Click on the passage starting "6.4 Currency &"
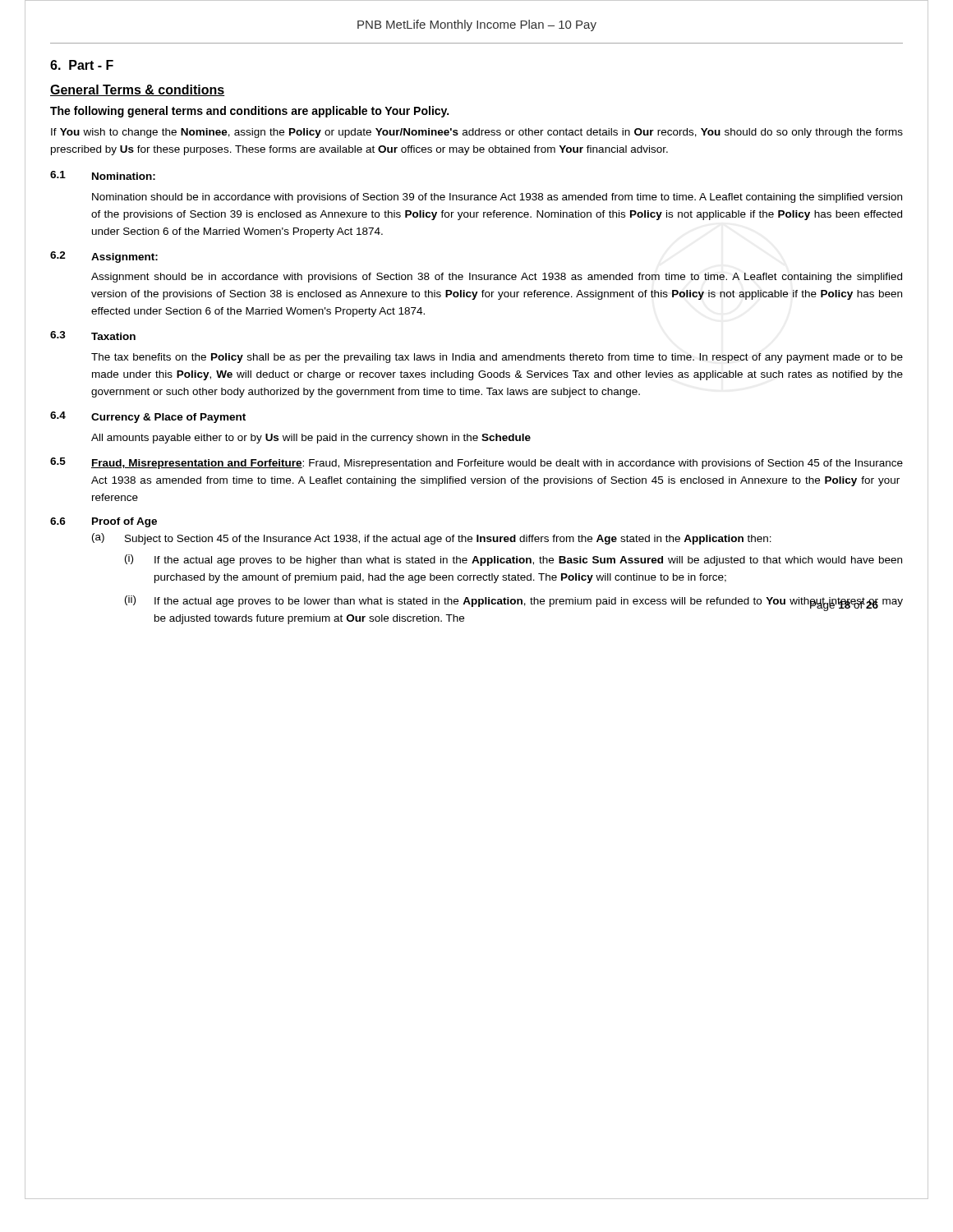 [476, 428]
